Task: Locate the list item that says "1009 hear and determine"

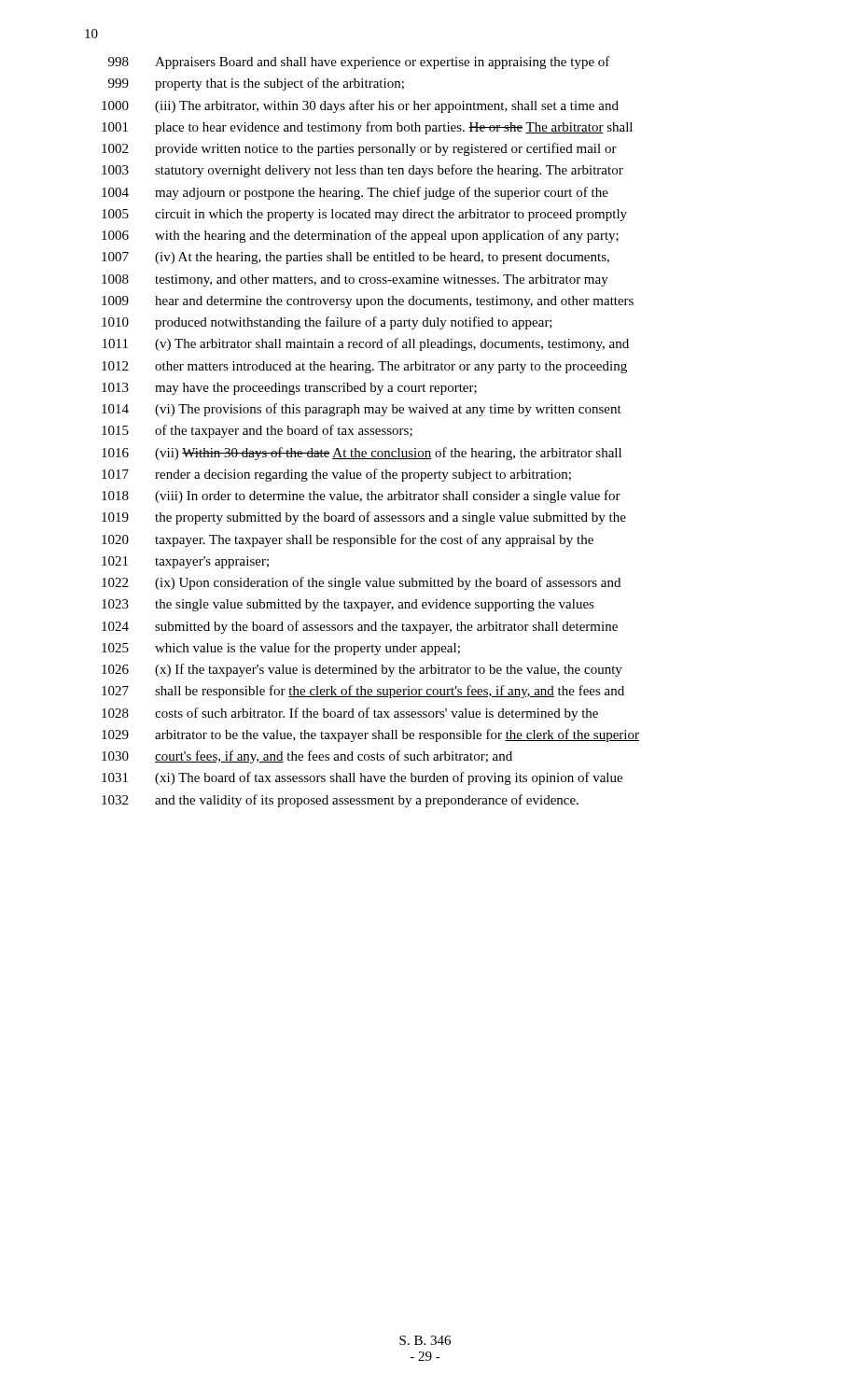Action: point(437,301)
